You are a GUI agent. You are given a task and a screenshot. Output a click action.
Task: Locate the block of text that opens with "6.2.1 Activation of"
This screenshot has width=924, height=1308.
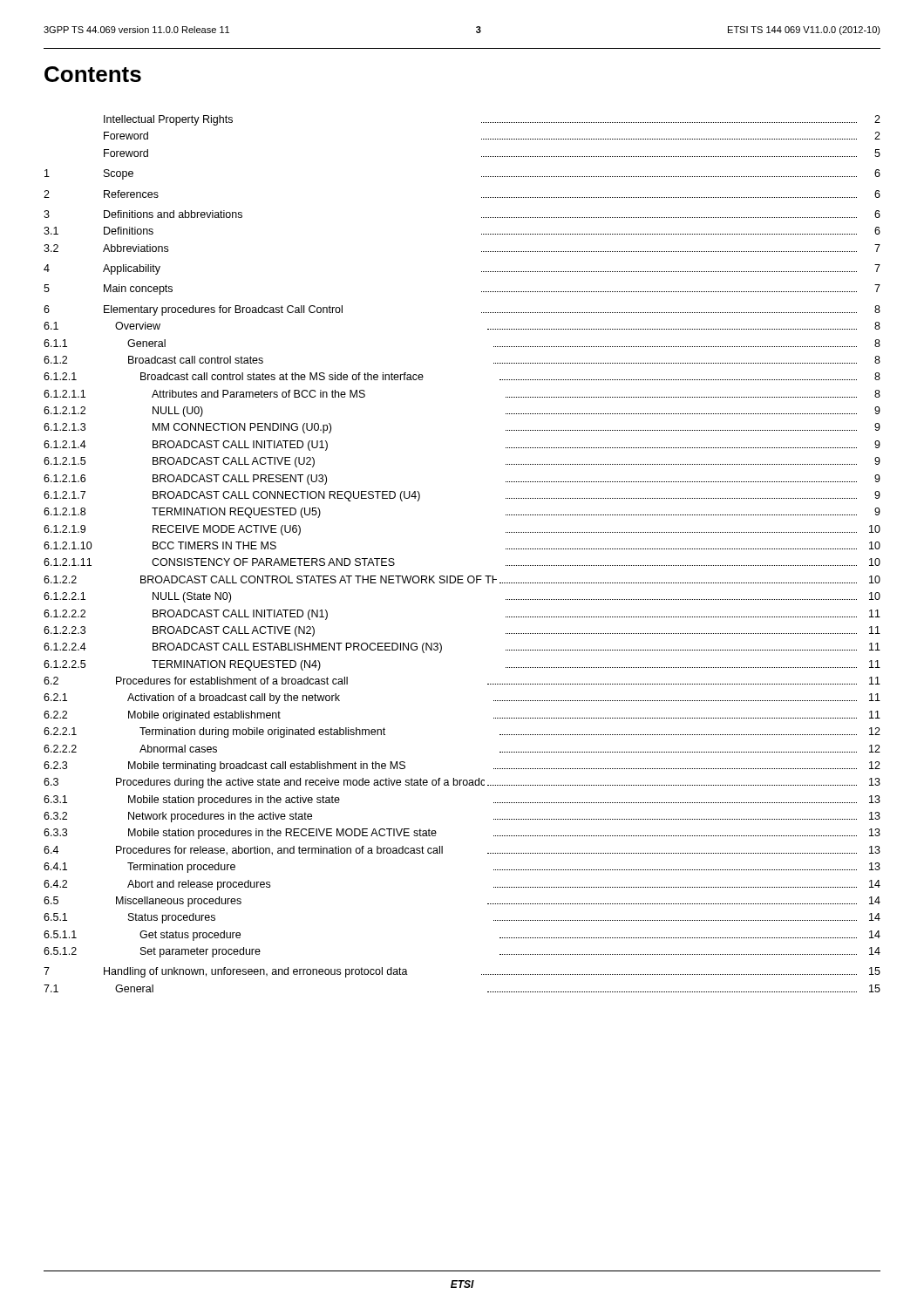55,698
